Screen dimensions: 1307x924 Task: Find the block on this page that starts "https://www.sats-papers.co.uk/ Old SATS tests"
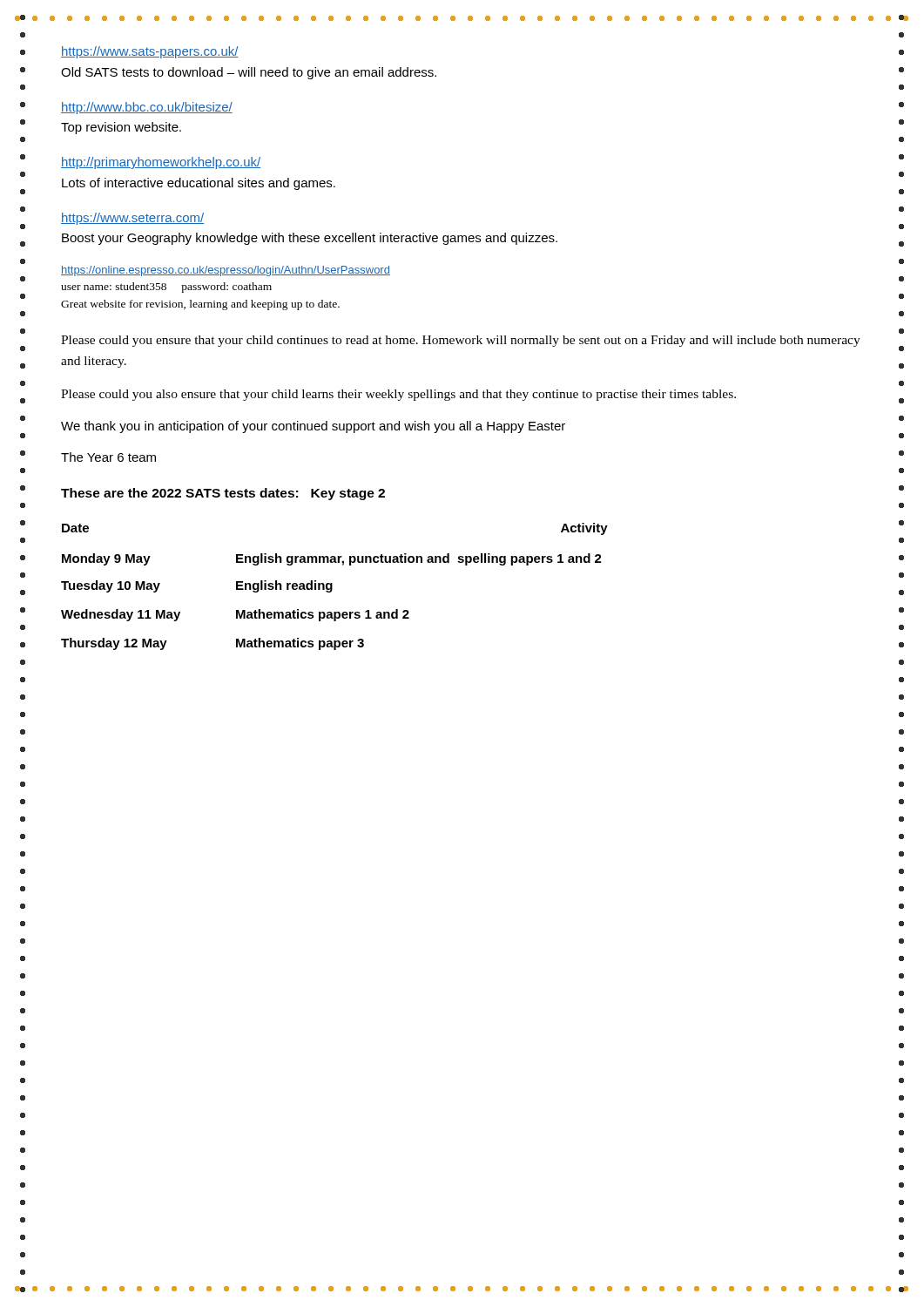[150, 52]
